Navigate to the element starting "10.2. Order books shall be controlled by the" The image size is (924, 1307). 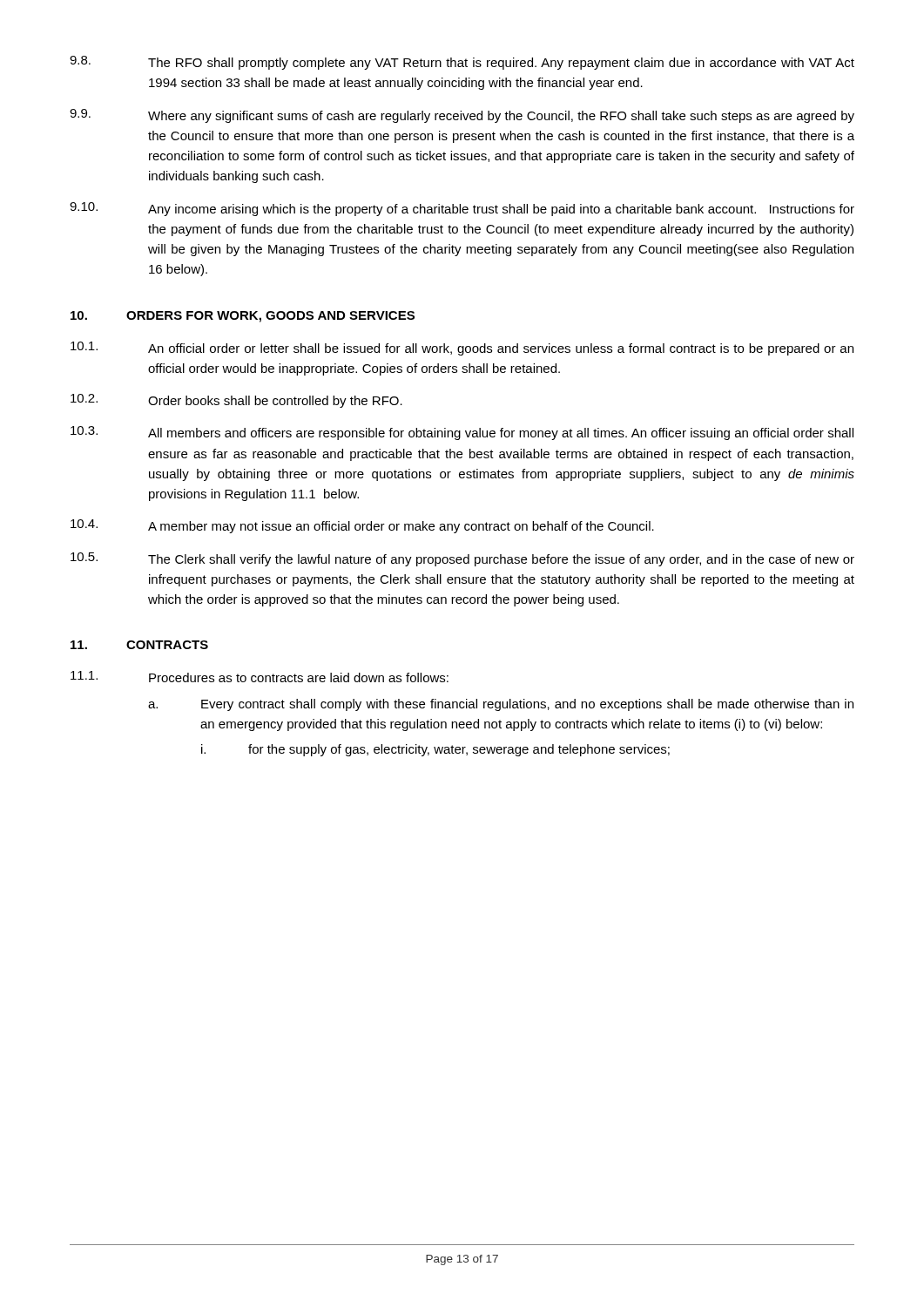[x=236, y=401]
